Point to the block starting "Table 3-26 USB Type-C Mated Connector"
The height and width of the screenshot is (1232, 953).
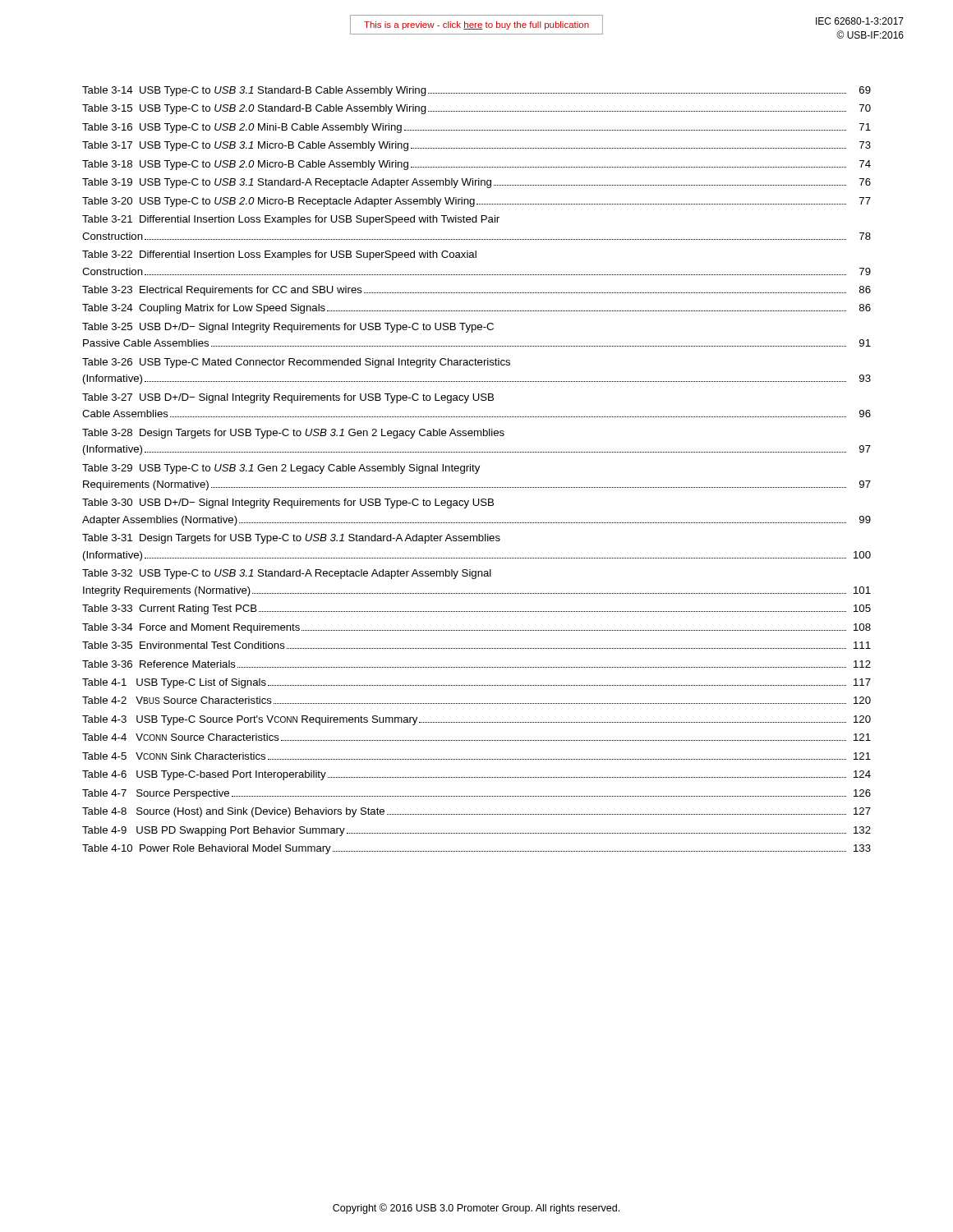[476, 371]
